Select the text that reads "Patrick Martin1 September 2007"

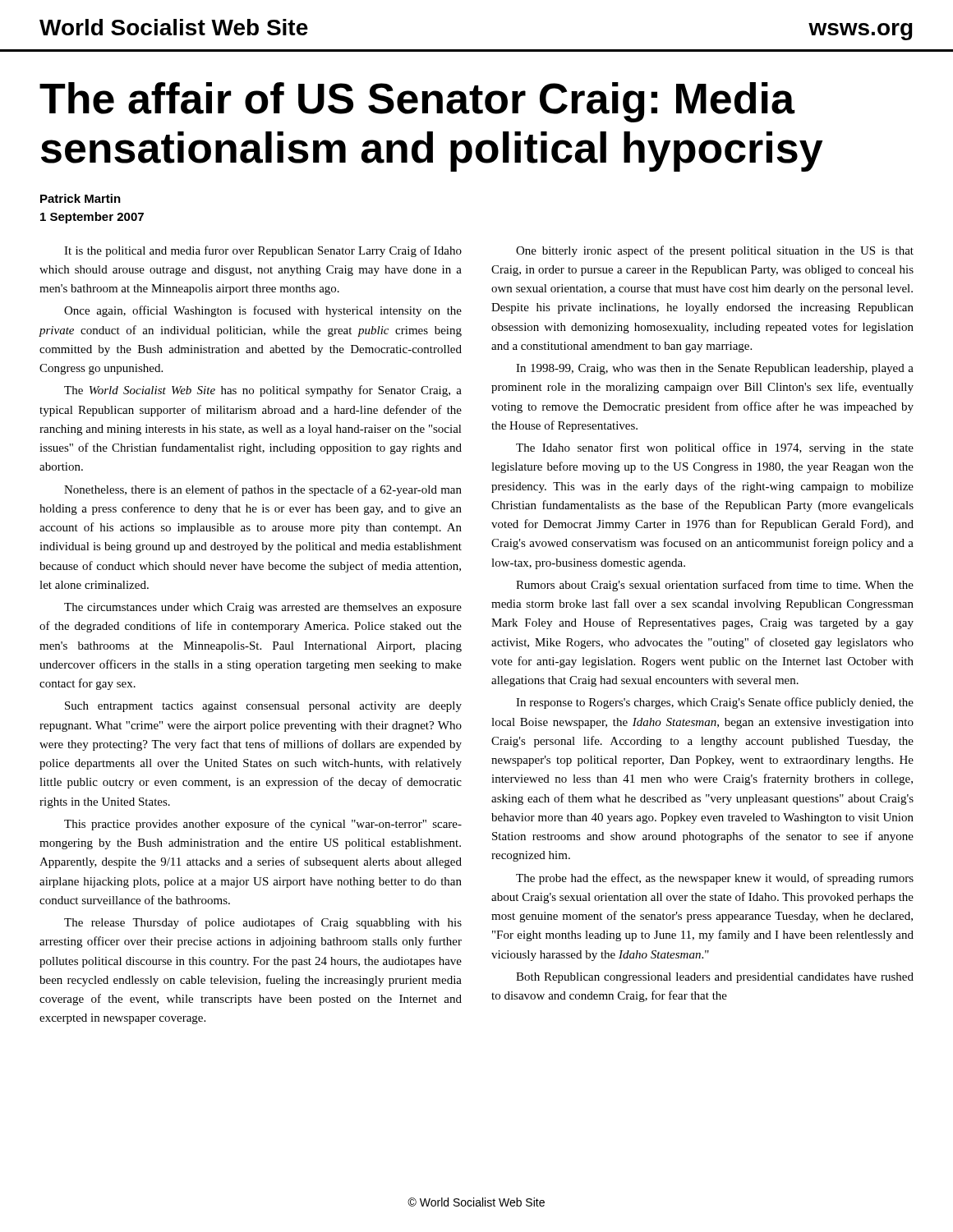[81, 198]
